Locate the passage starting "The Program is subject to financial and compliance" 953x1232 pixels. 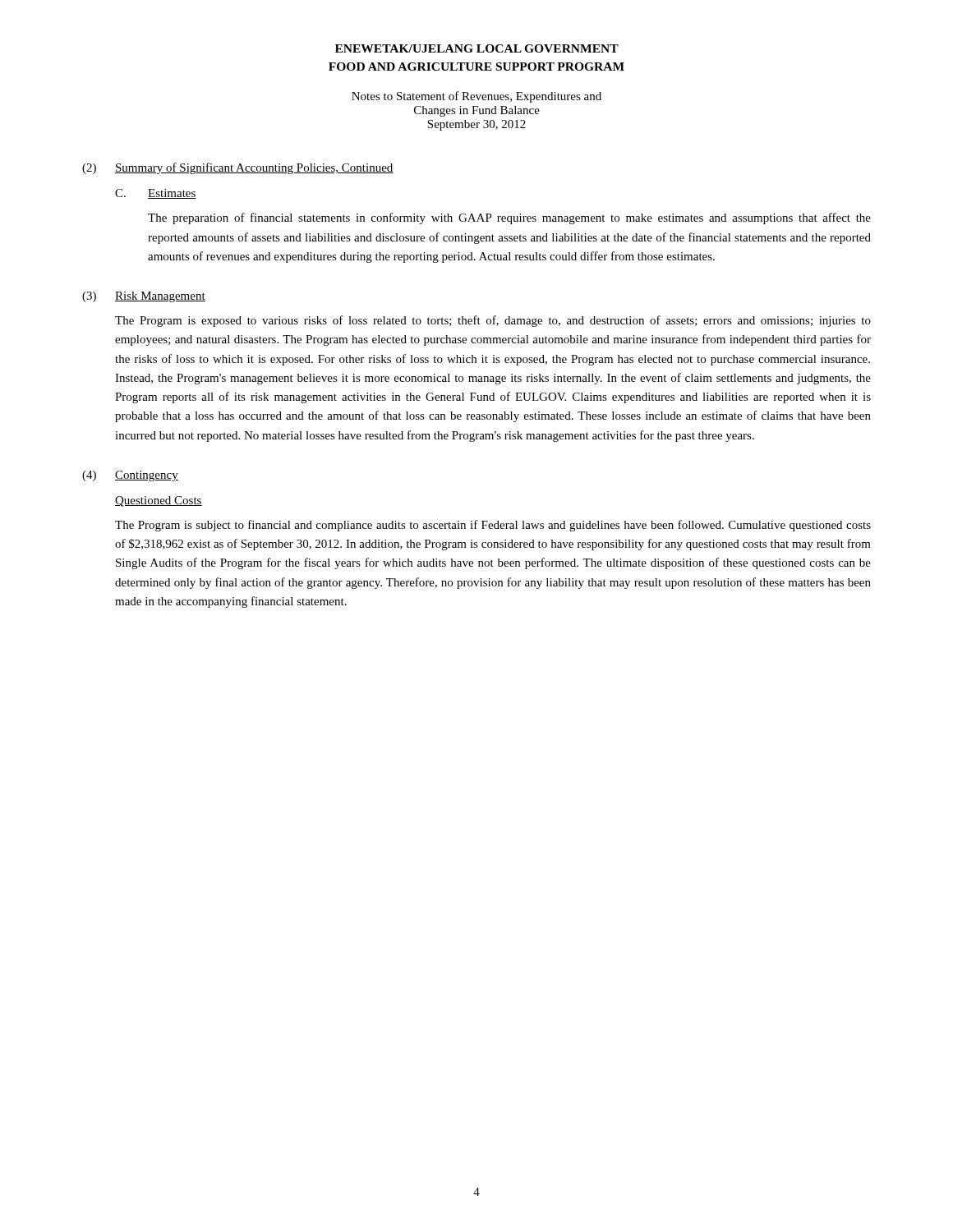(x=493, y=563)
